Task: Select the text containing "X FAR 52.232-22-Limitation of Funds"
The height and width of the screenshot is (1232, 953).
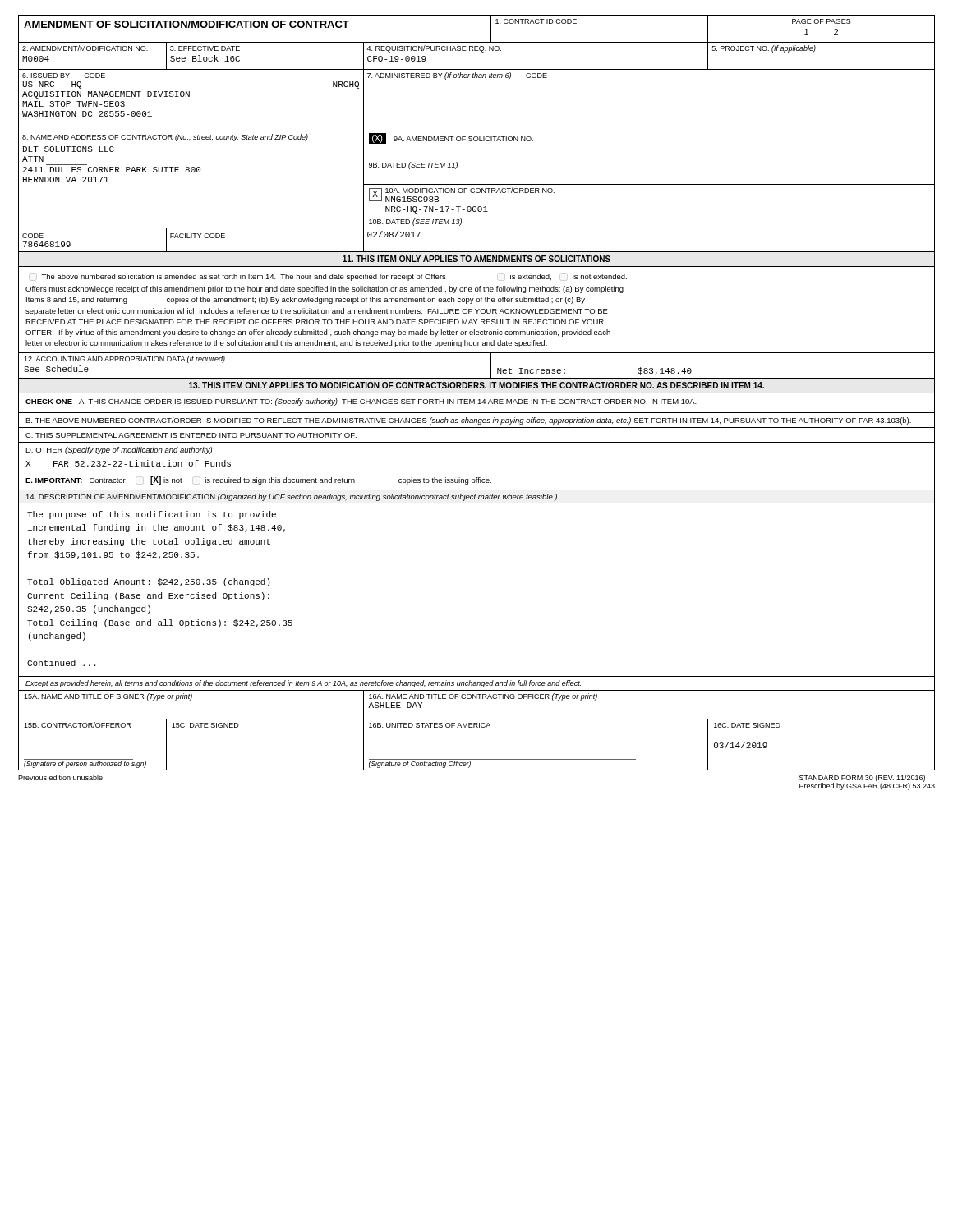Action: click(129, 464)
